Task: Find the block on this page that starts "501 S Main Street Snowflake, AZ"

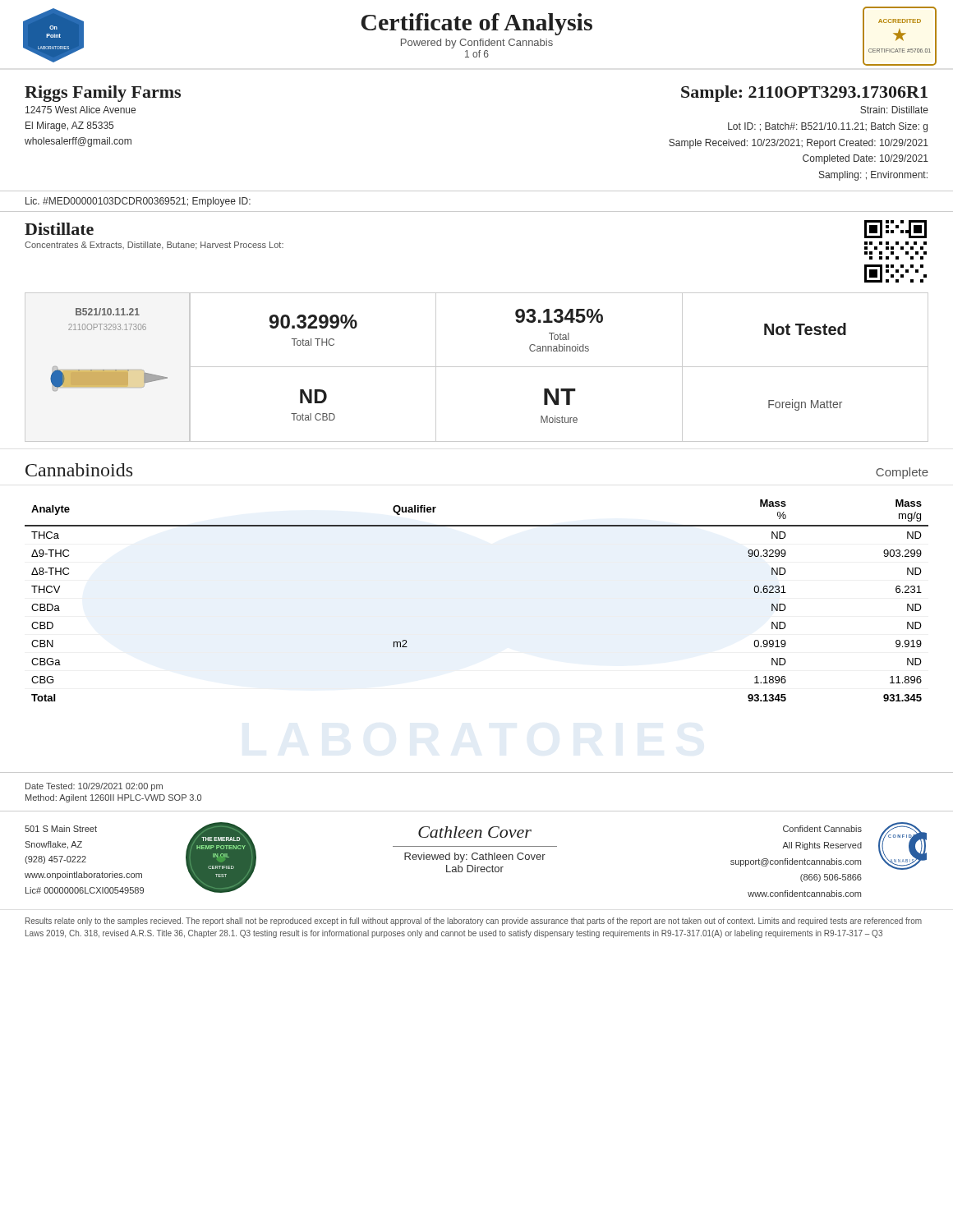Action: (x=84, y=859)
